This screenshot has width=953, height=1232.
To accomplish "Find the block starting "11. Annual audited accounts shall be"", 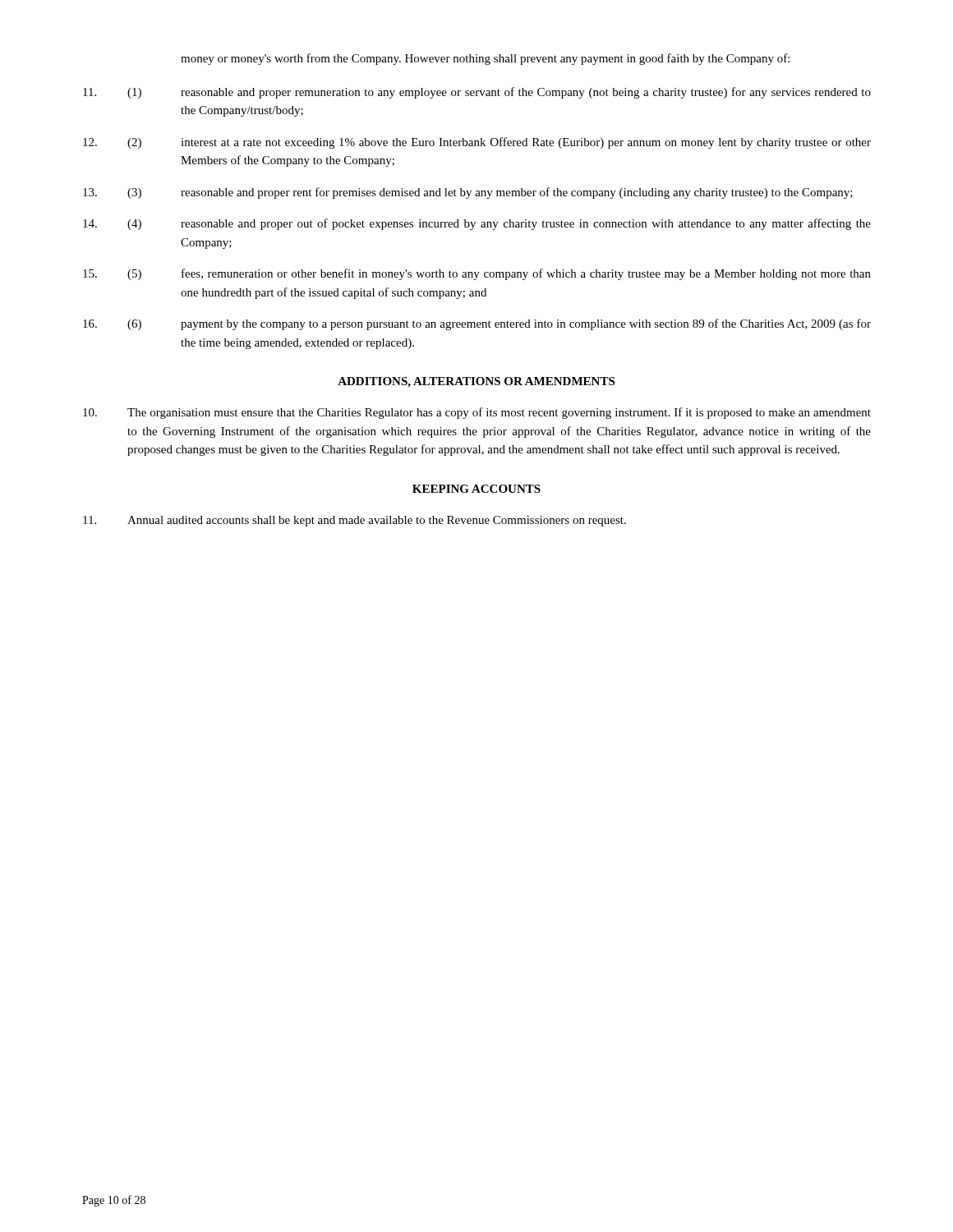I will click(x=476, y=520).
